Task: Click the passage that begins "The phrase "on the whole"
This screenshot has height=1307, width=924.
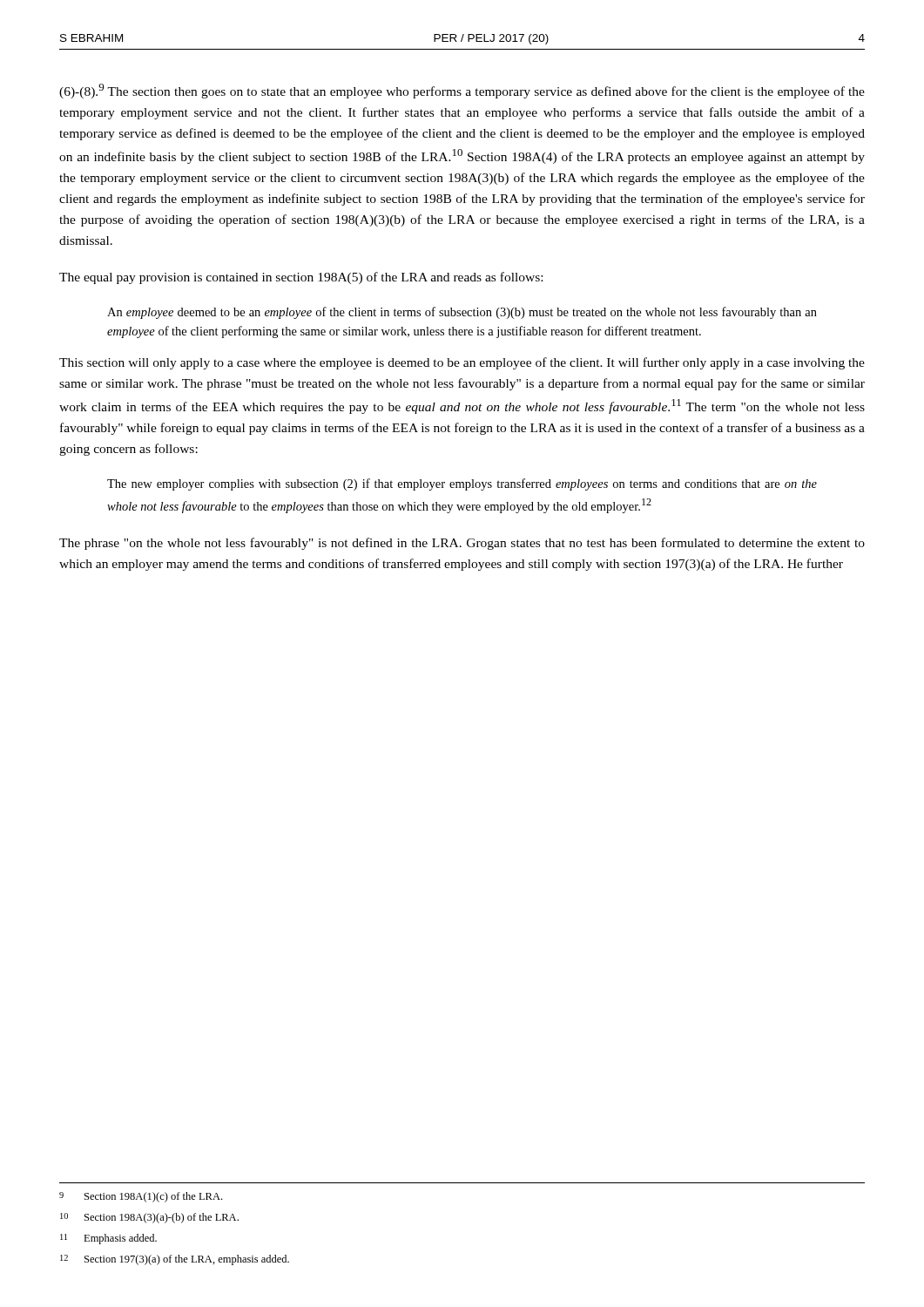Action: pos(462,552)
